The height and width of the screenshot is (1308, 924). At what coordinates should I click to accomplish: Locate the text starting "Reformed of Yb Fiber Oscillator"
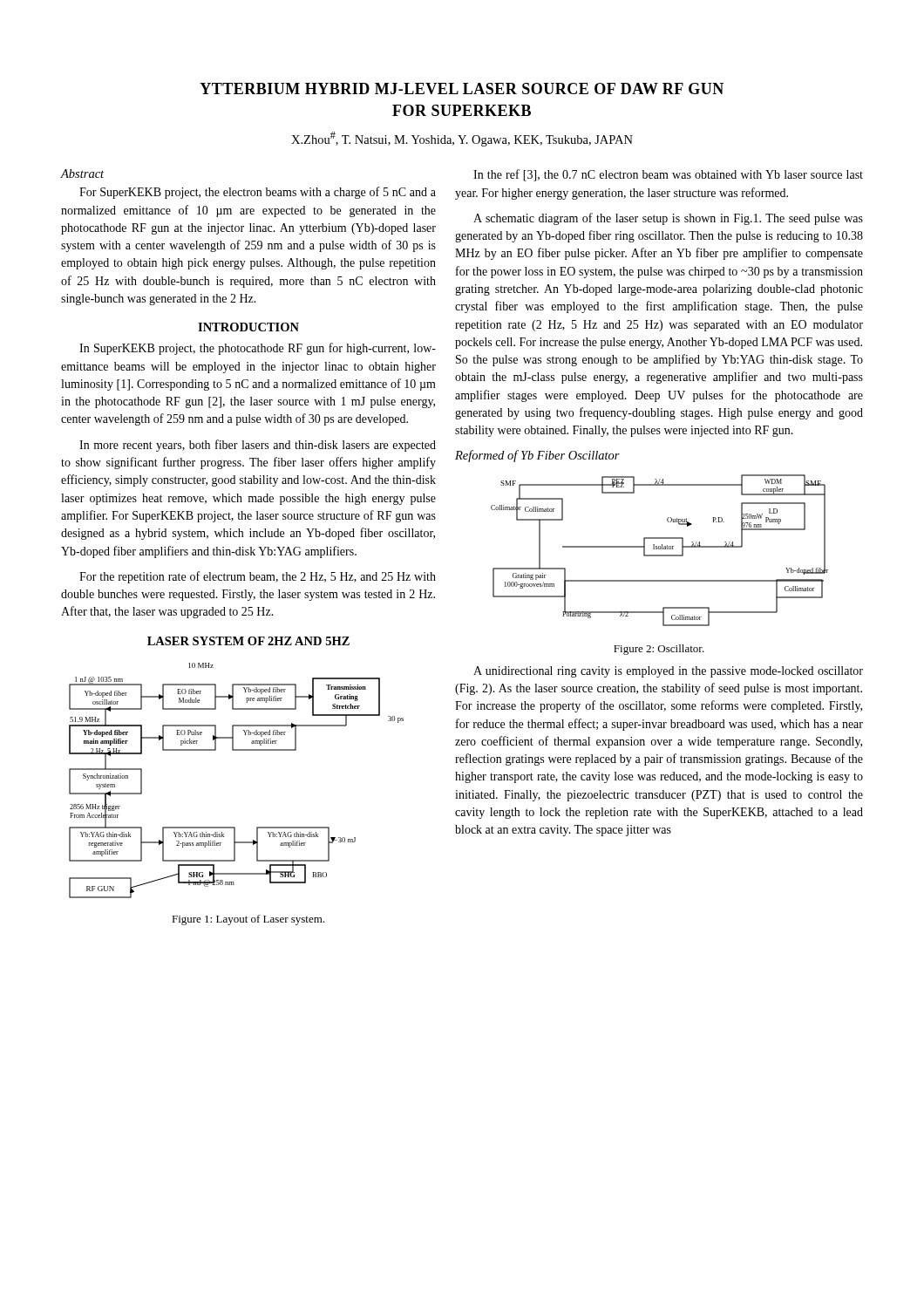pos(537,455)
